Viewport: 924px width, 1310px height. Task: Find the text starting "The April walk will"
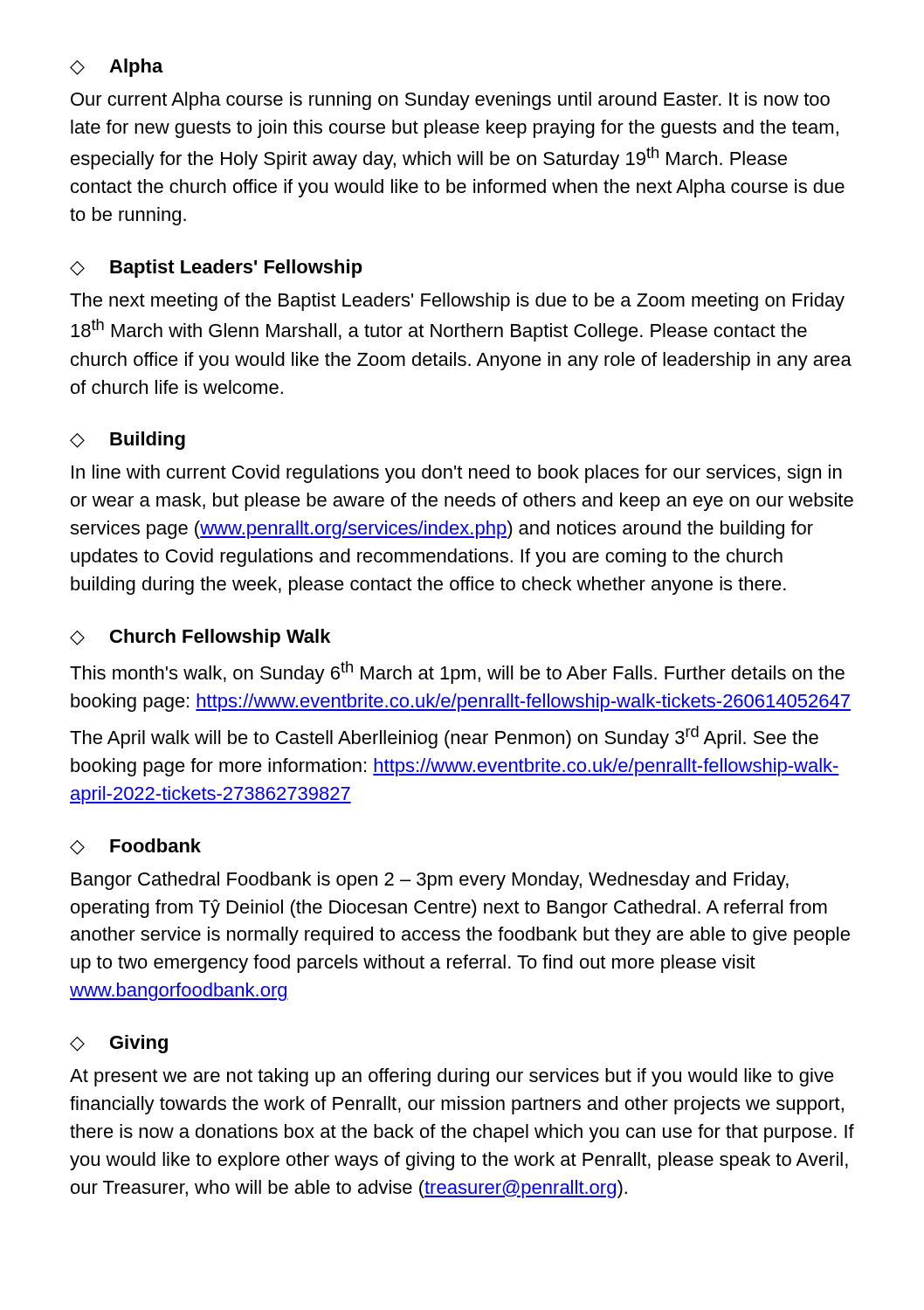point(454,763)
